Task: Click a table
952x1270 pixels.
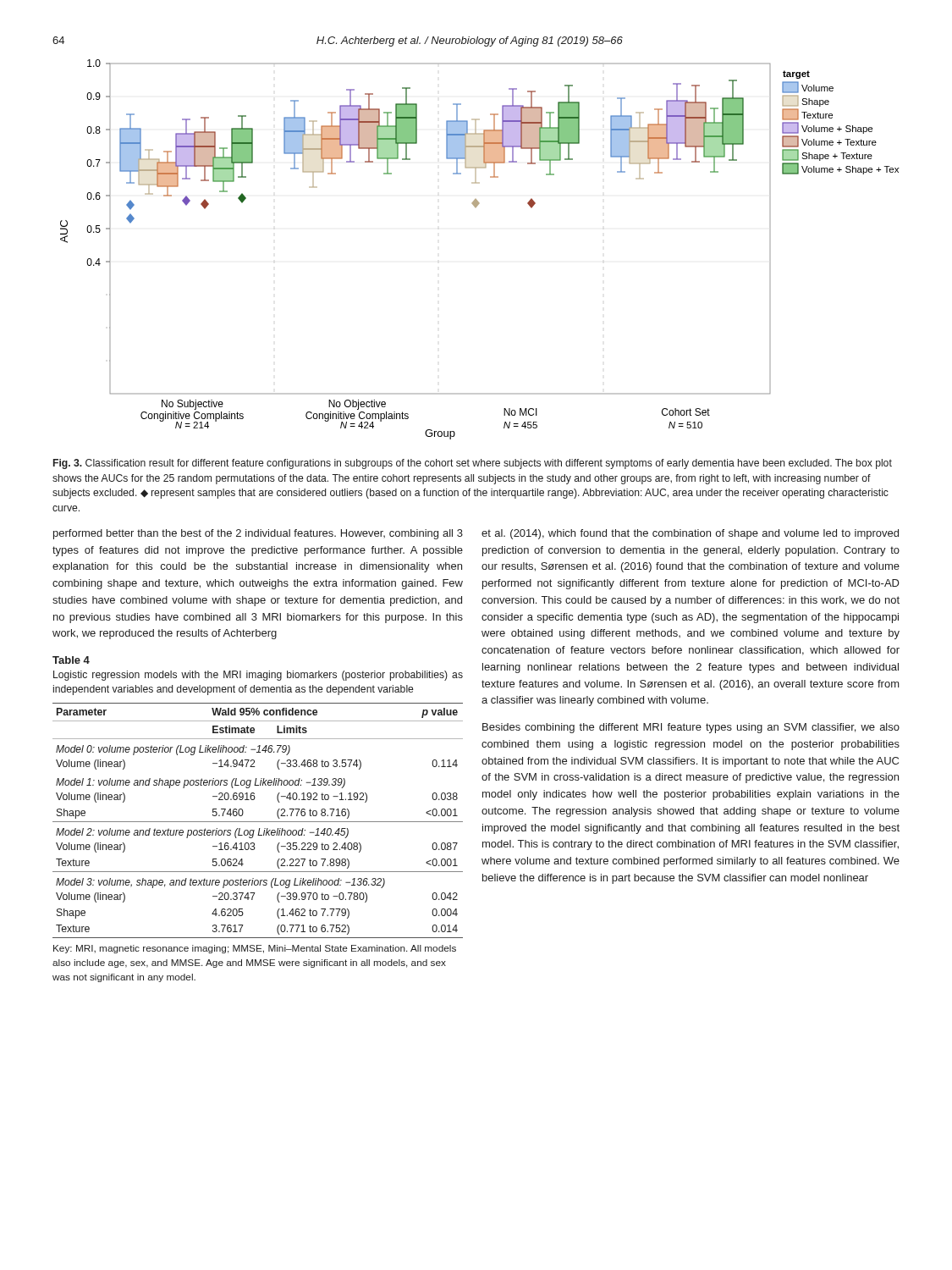Action: tap(258, 844)
